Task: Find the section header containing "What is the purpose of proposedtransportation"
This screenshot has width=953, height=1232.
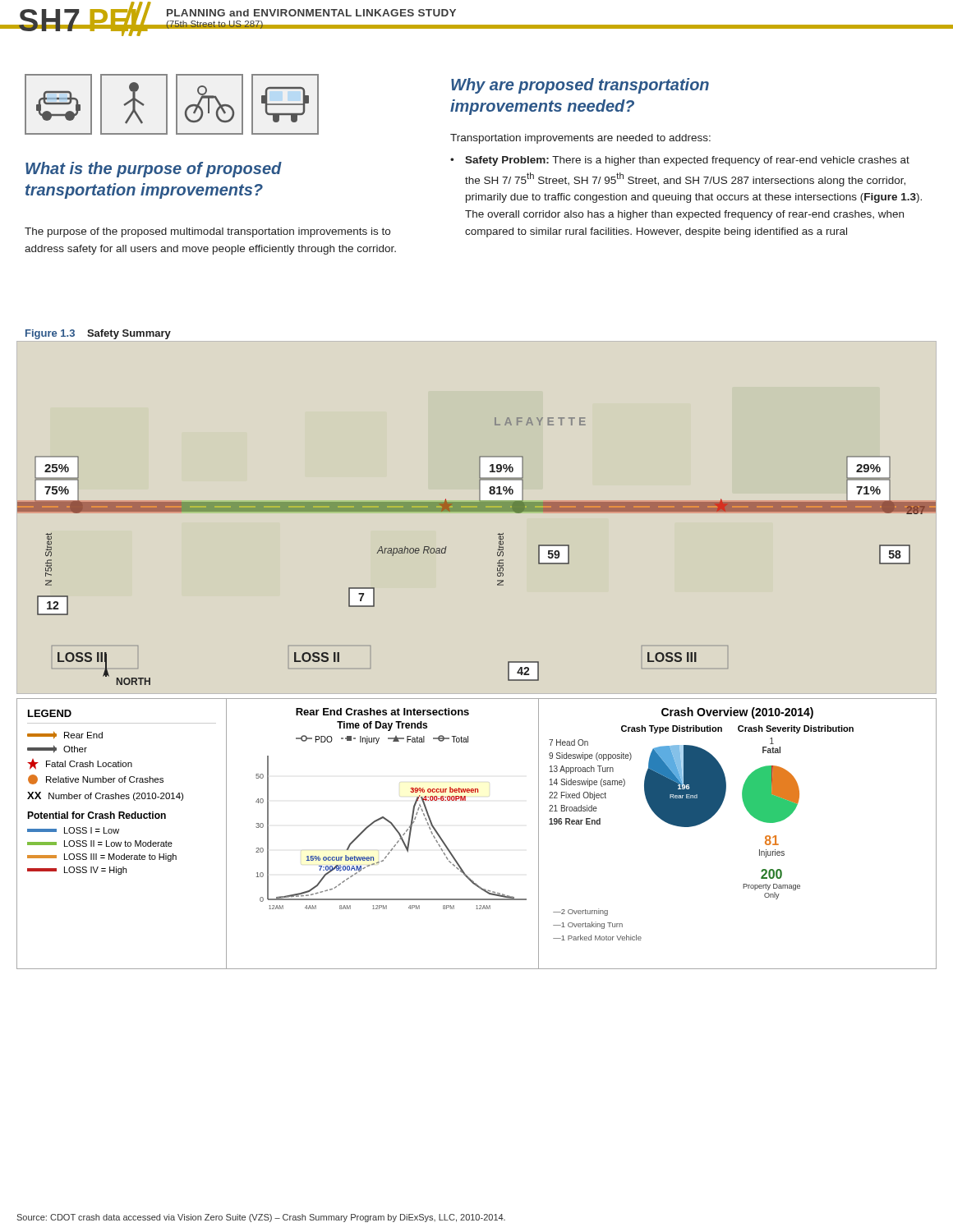Action: point(222,179)
